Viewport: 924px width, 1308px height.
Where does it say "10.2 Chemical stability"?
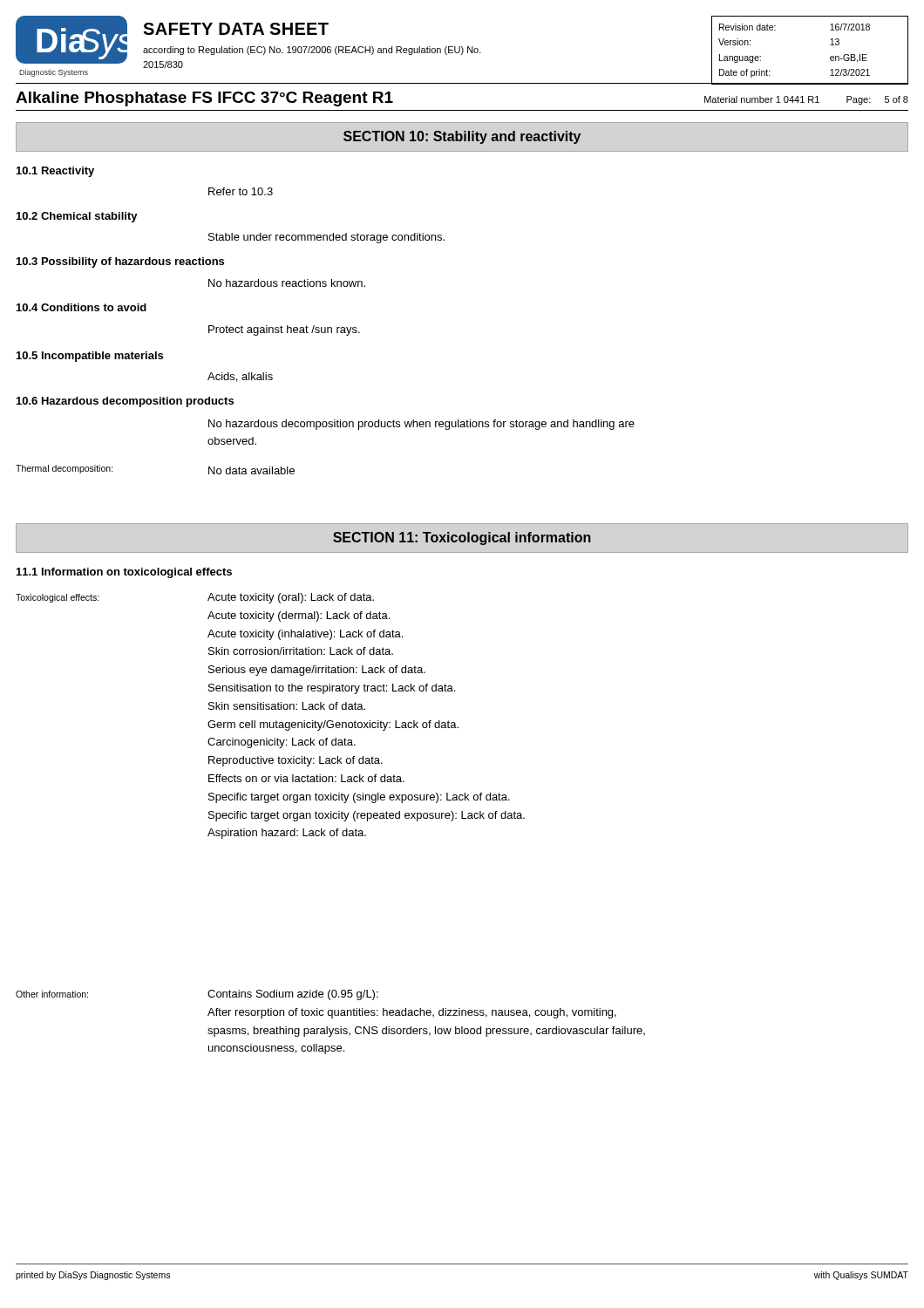[76, 216]
